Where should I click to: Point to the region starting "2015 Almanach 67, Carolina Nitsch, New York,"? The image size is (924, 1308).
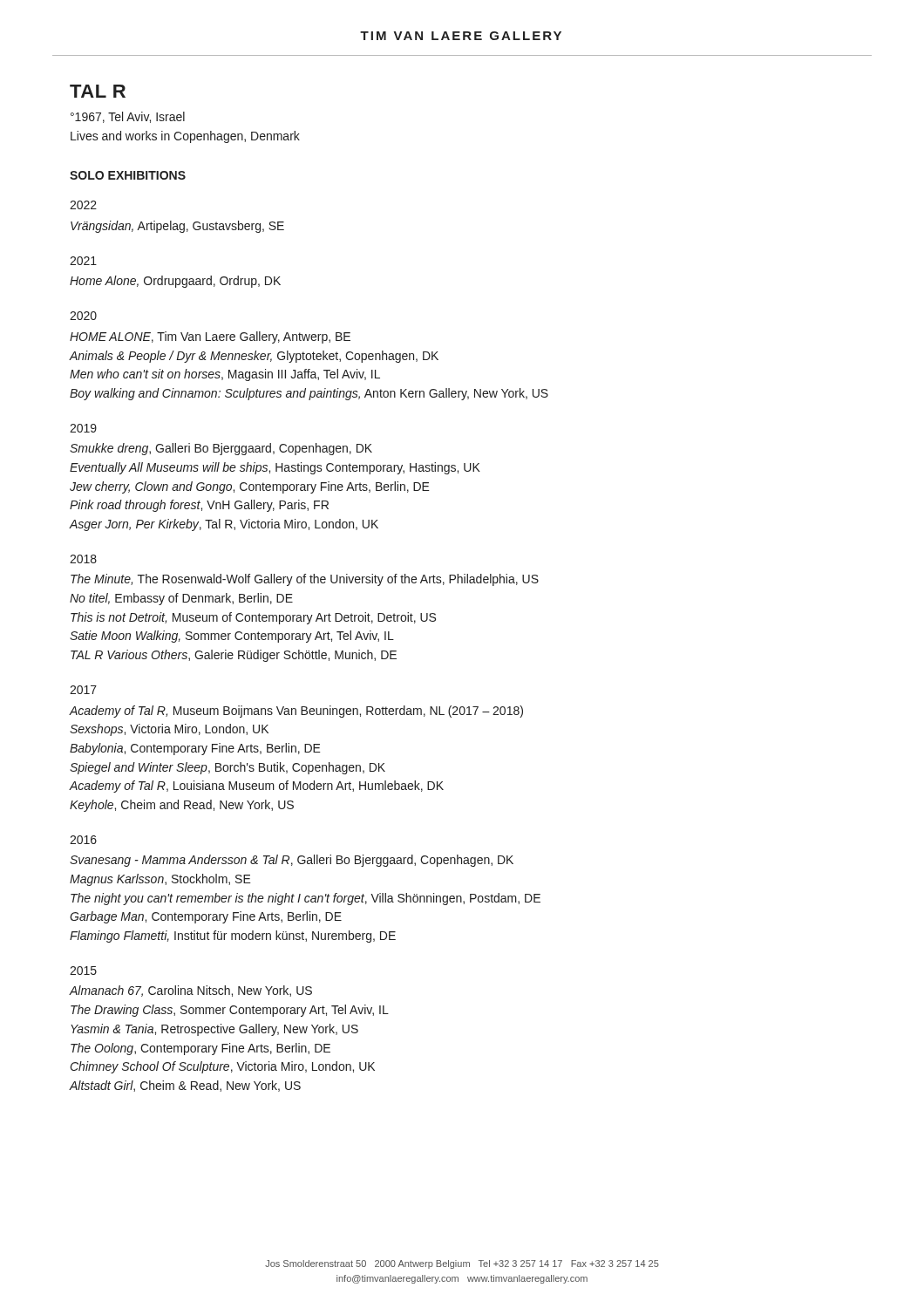[83, 971]
